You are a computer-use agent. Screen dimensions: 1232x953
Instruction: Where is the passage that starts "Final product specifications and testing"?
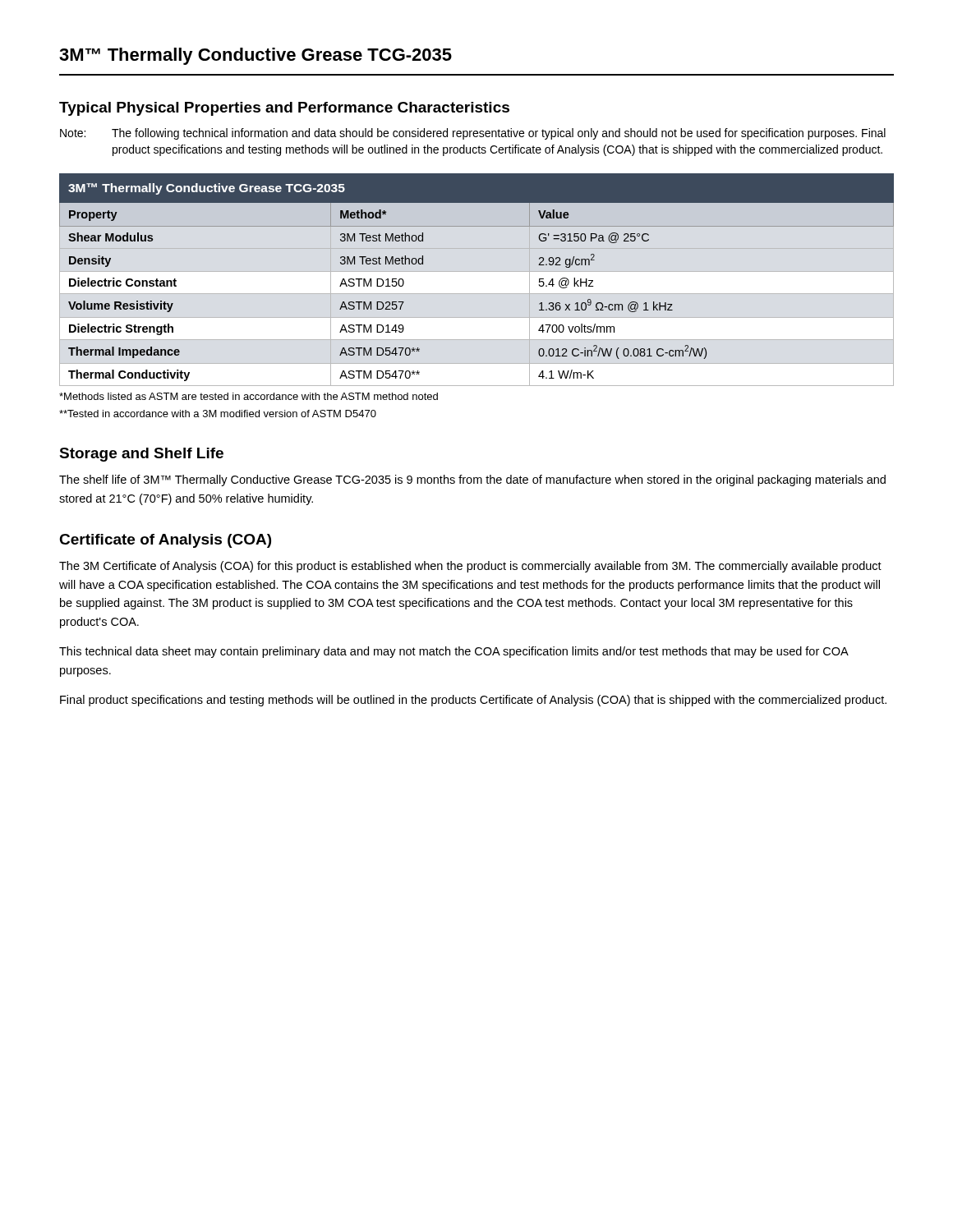[476, 700]
